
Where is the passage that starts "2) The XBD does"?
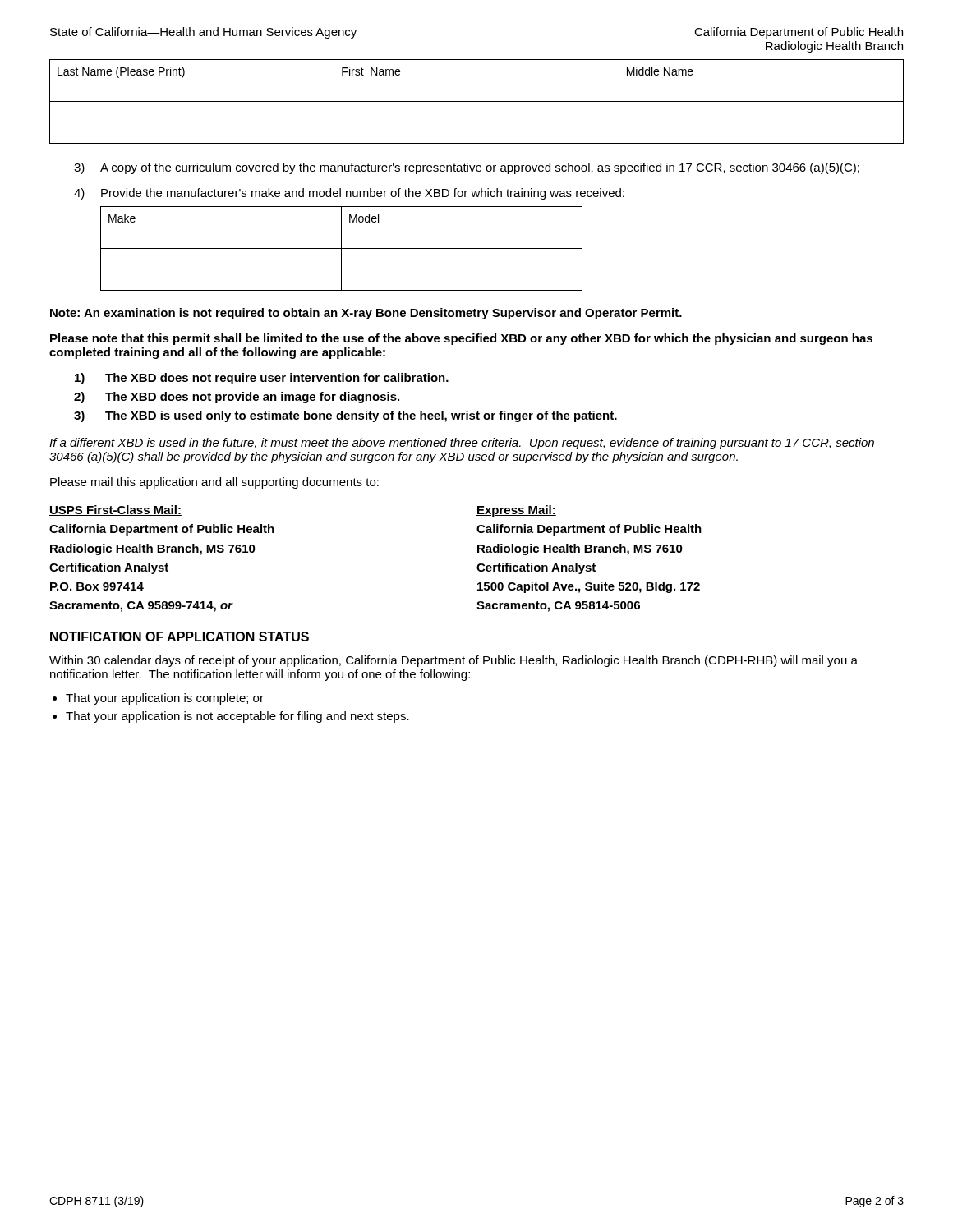click(x=237, y=396)
